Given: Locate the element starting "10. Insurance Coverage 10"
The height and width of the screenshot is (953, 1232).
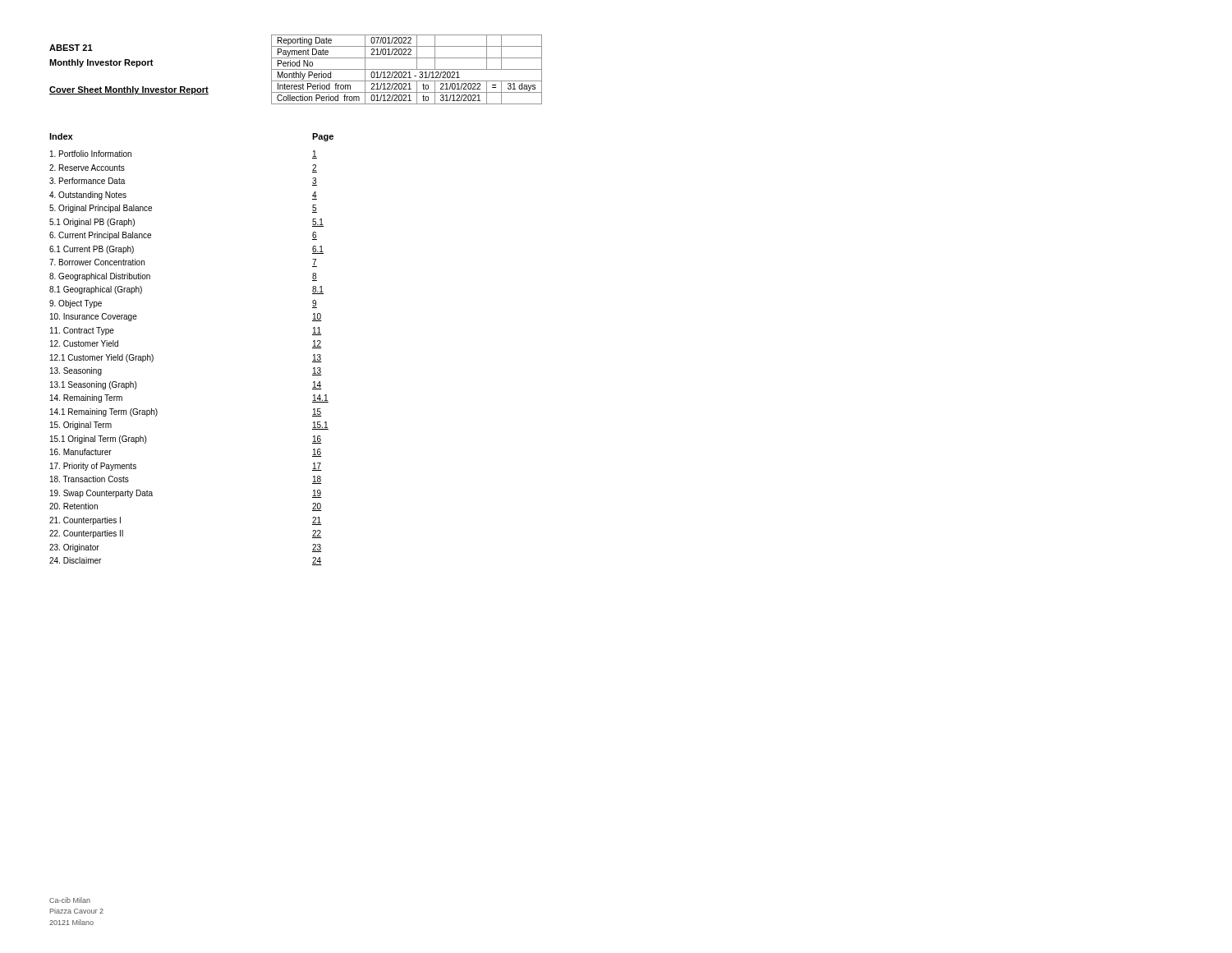Looking at the screenshot, I should tap(89, 317).
